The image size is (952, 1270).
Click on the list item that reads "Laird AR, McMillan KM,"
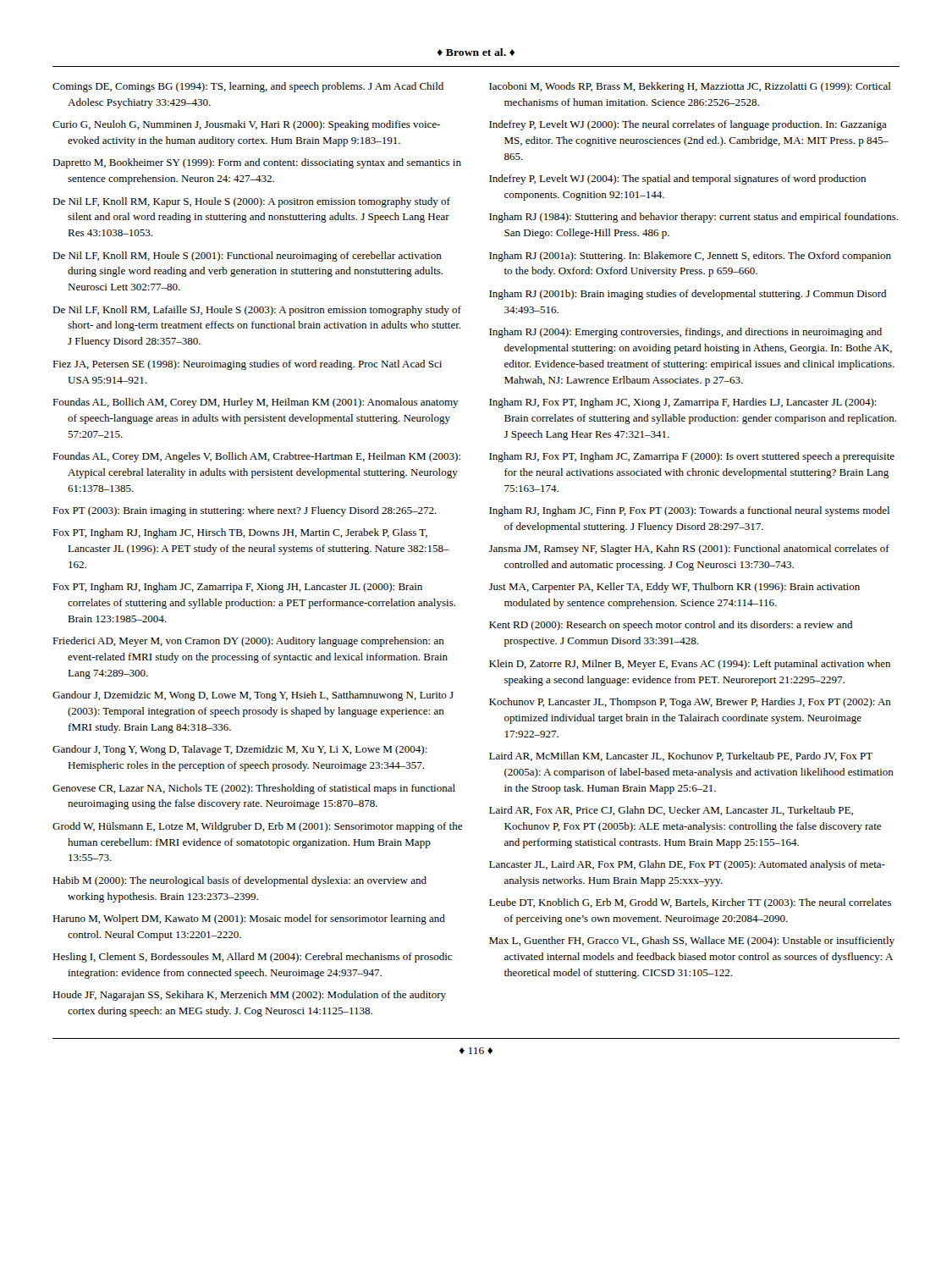point(691,771)
